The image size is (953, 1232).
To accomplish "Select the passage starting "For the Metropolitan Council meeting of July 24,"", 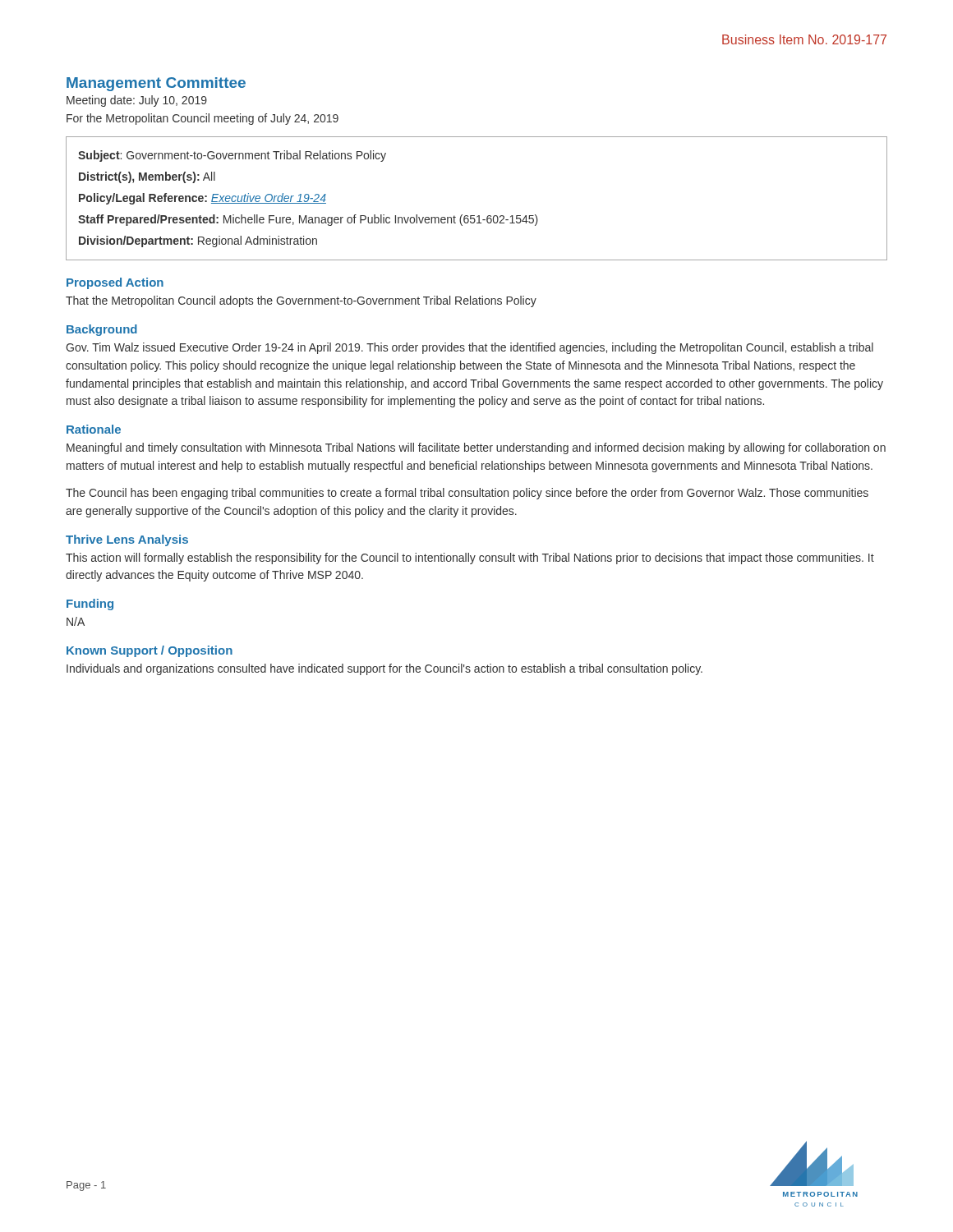I will tap(202, 118).
